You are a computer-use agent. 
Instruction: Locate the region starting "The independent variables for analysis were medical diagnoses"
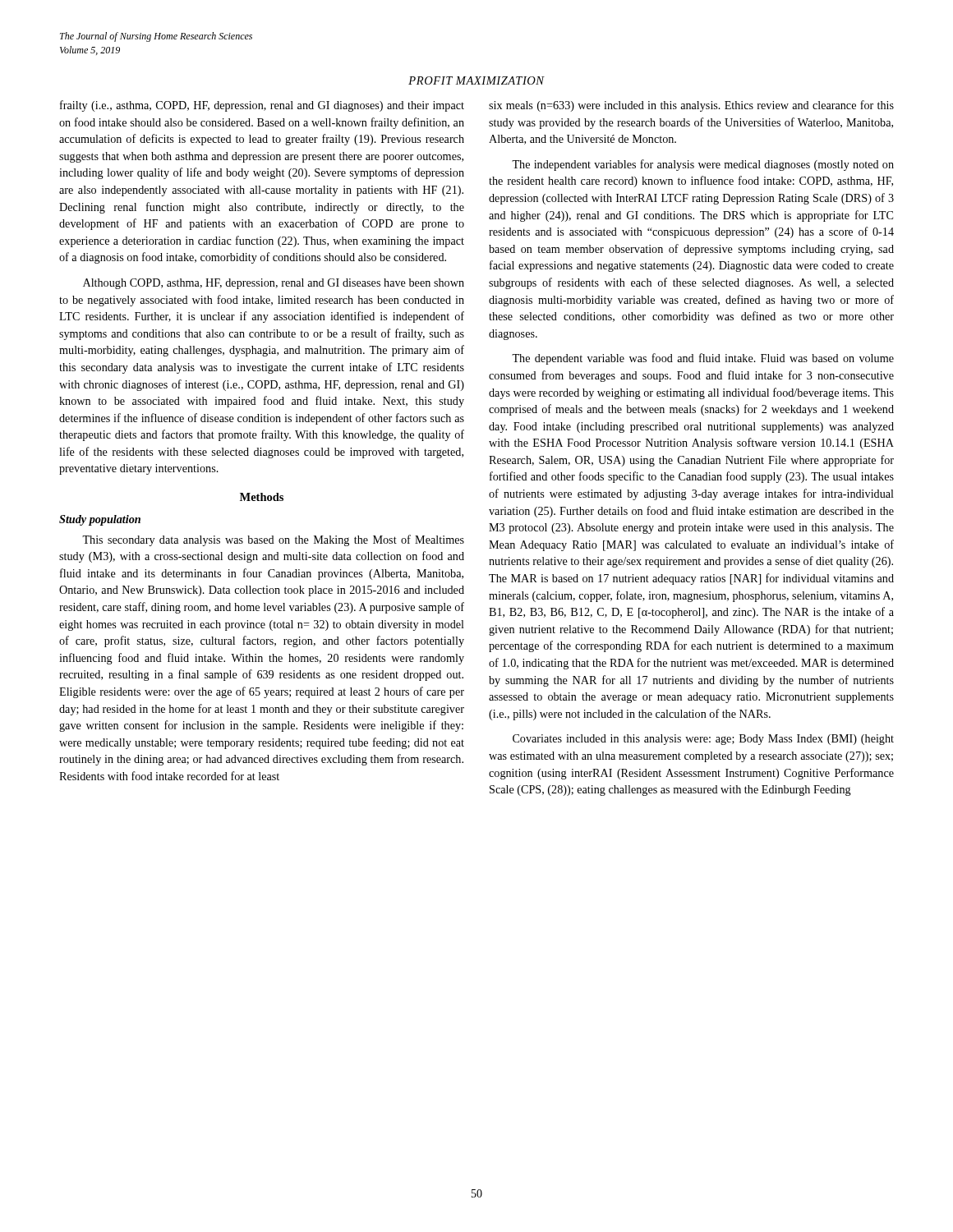pyautogui.click(x=691, y=249)
